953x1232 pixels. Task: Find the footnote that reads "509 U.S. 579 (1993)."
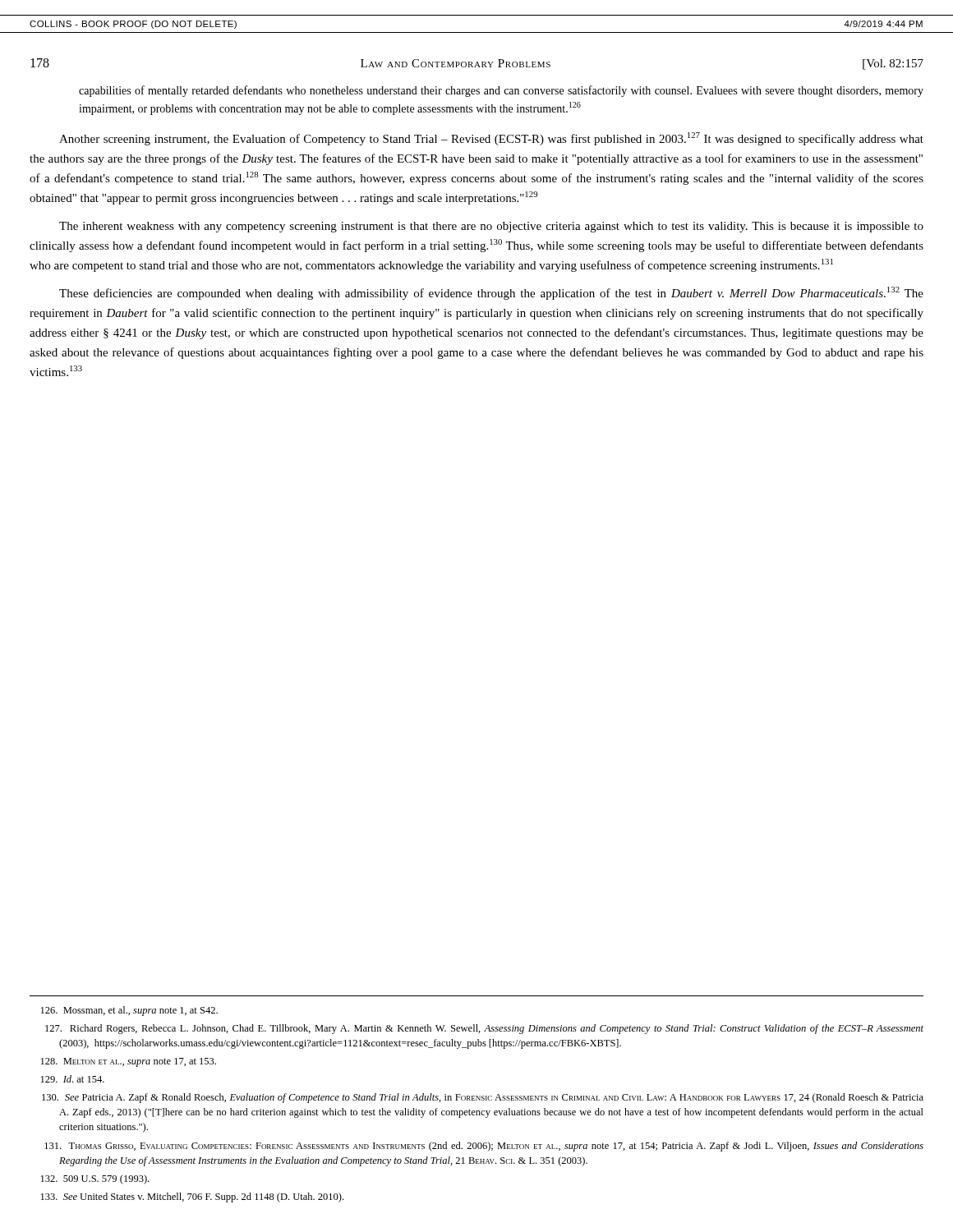pyautogui.click(x=90, y=1178)
